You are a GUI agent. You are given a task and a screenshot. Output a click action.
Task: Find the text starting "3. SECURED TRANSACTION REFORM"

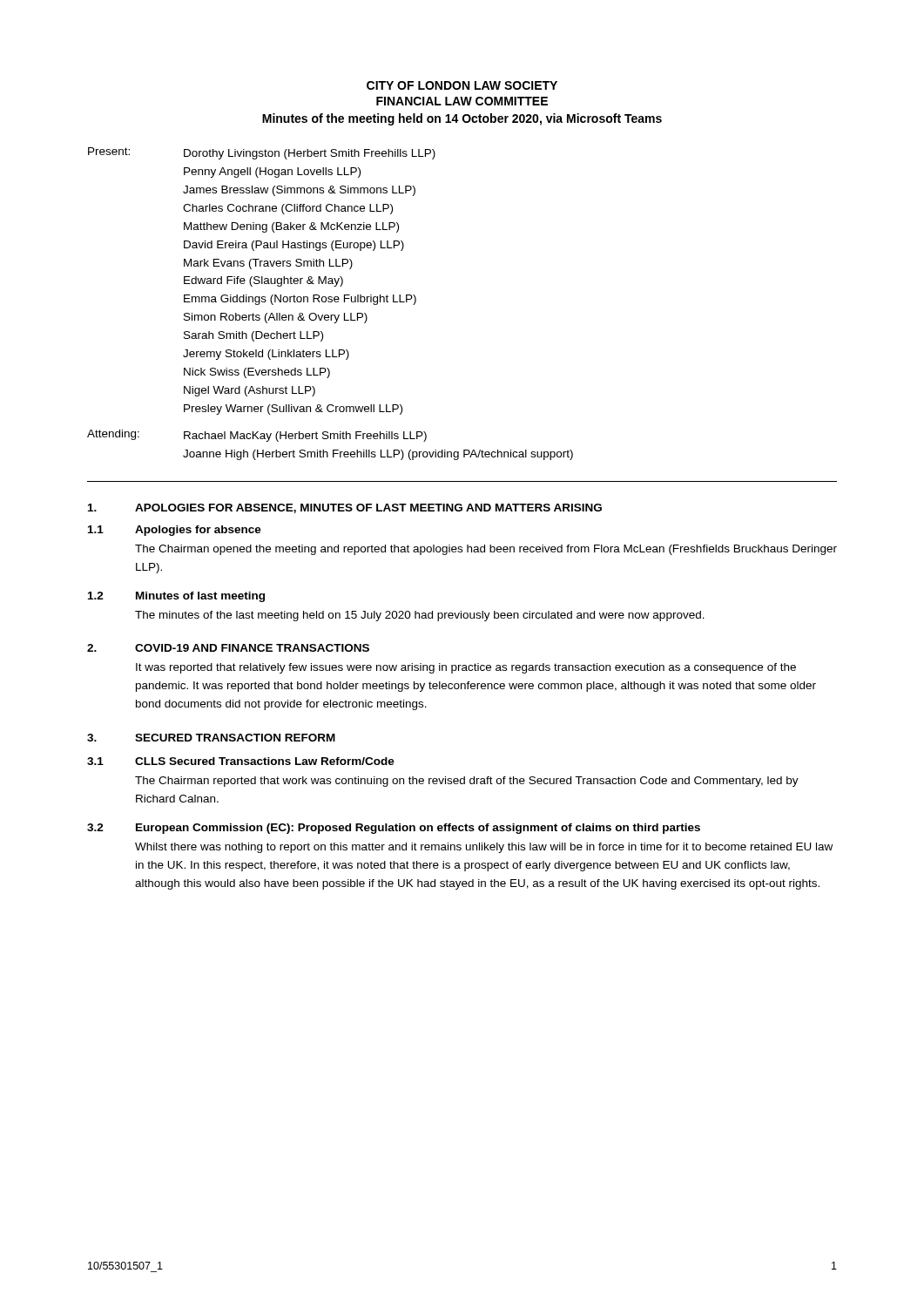211,738
